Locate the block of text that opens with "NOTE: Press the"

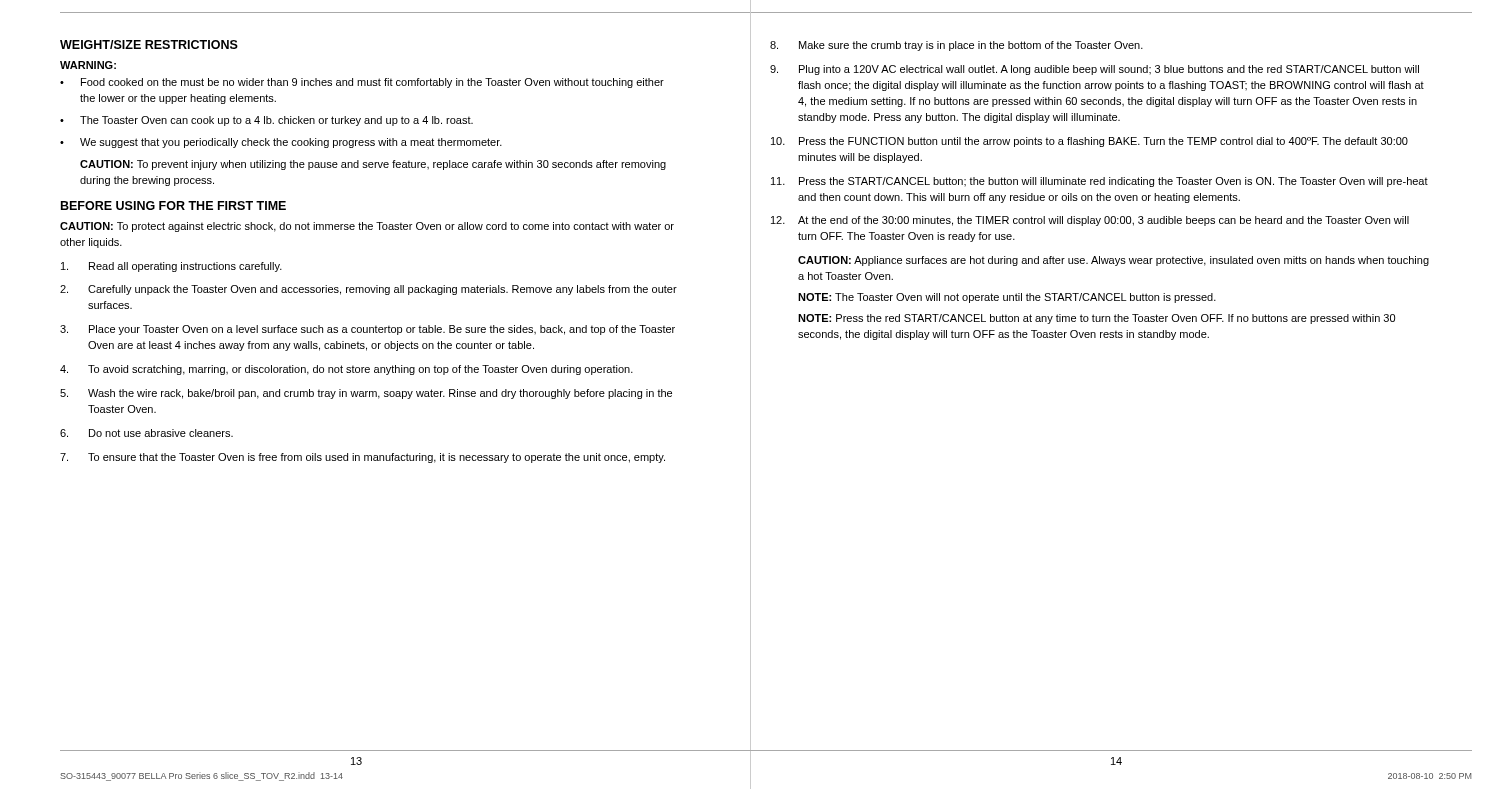click(1097, 326)
